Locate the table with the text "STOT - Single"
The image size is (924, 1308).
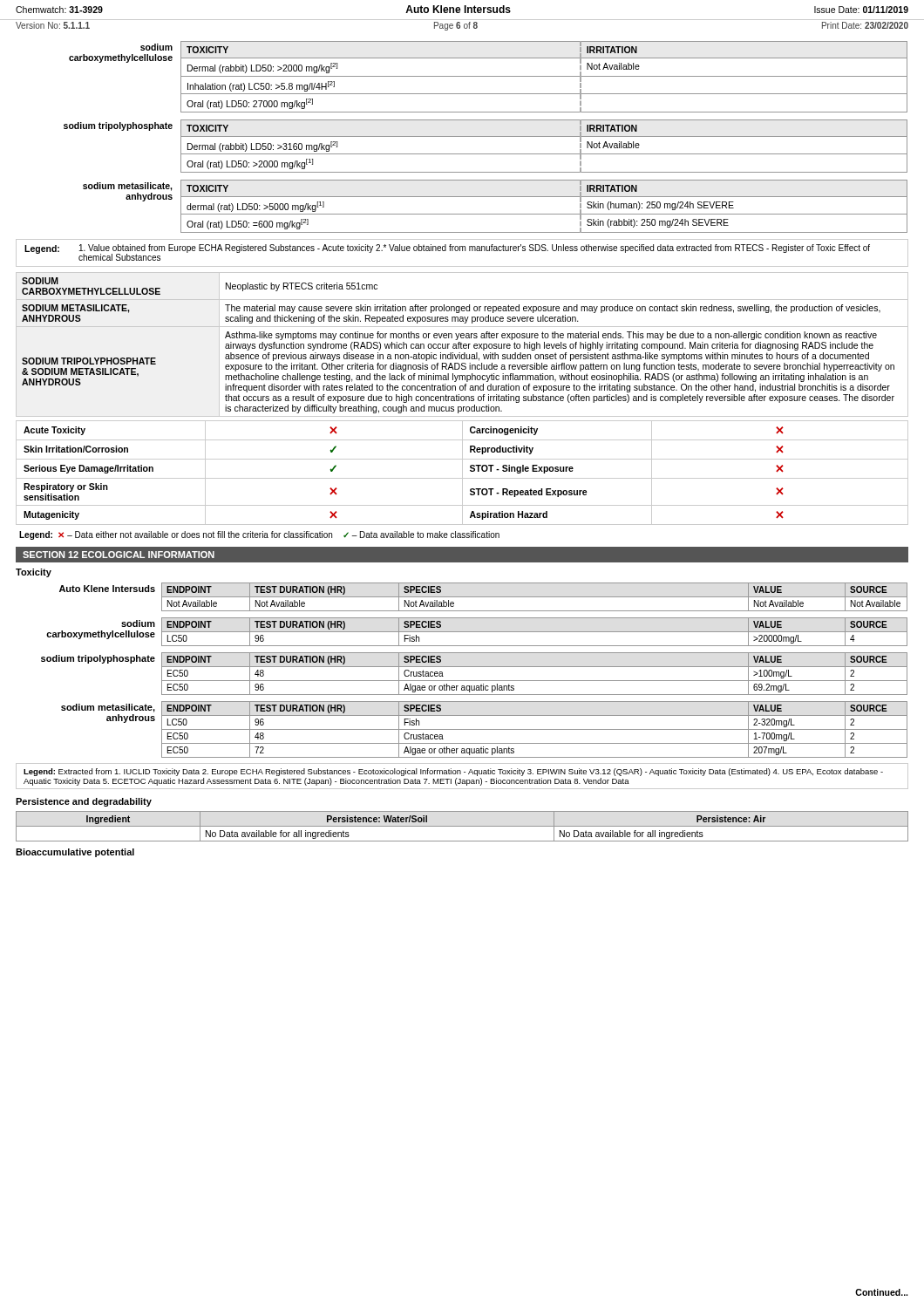click(x=462, y=472)
